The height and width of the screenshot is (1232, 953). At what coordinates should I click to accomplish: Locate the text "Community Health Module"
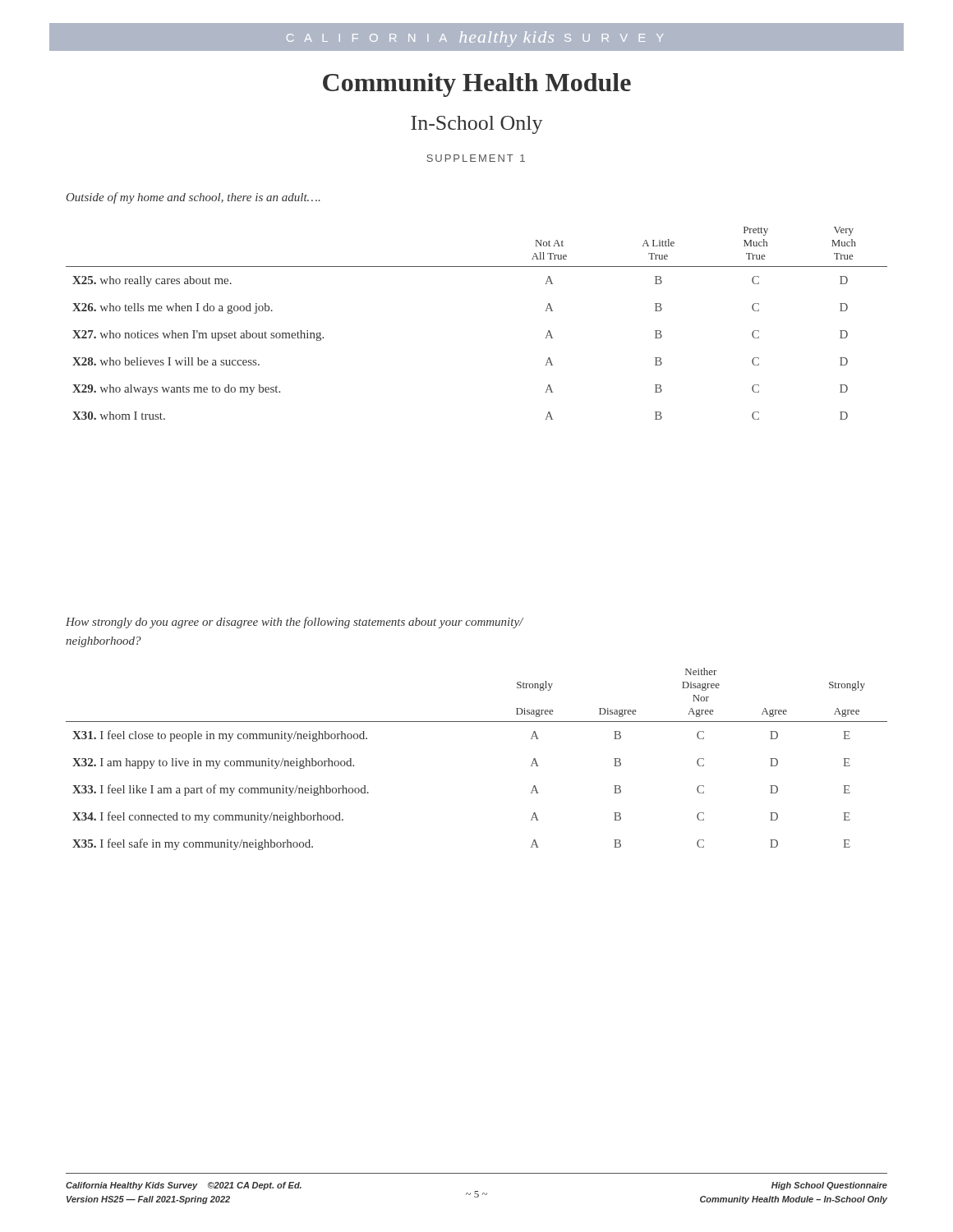476,82
